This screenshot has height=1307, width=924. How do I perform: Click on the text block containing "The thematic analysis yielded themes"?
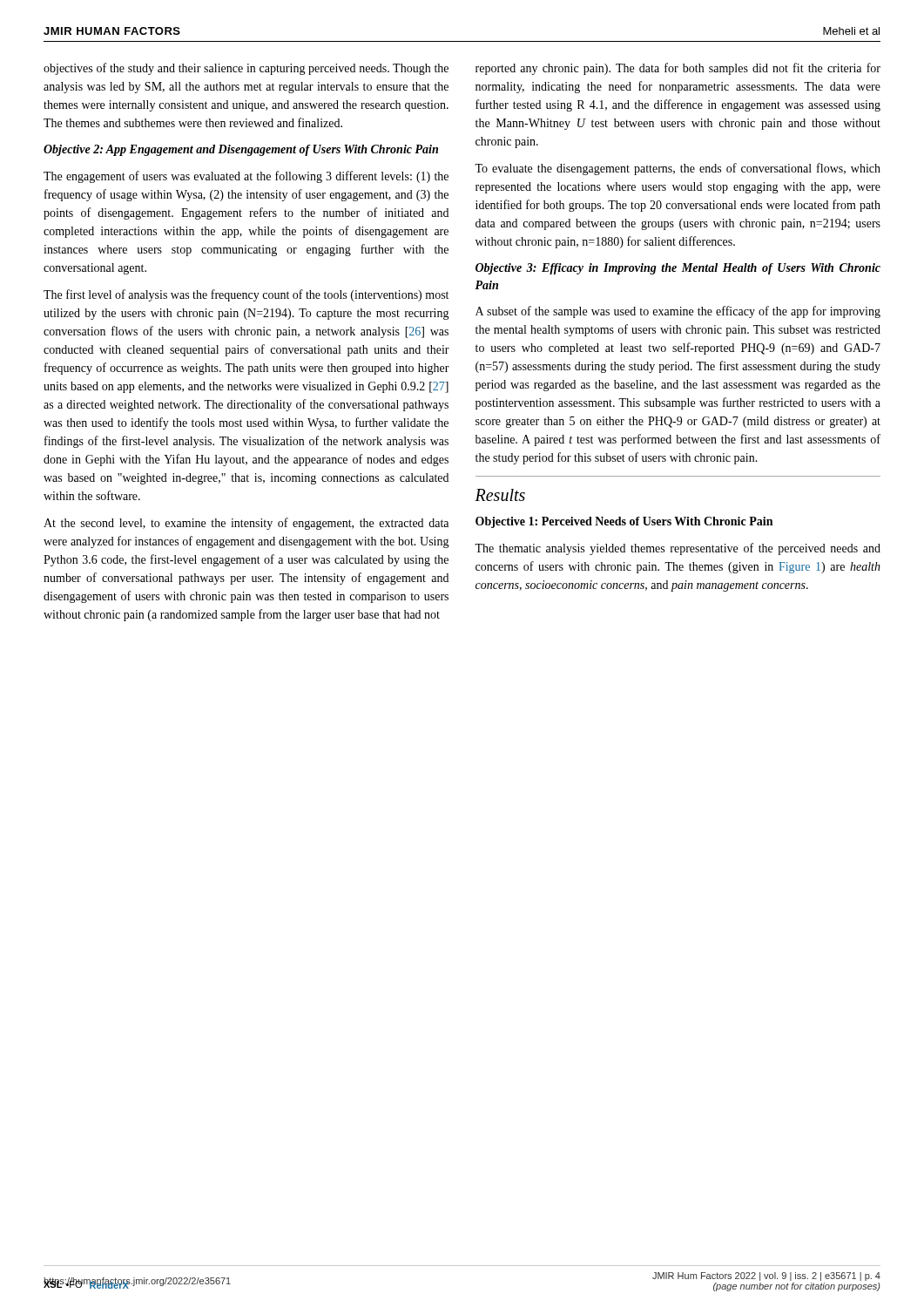(x=678, y=567)
